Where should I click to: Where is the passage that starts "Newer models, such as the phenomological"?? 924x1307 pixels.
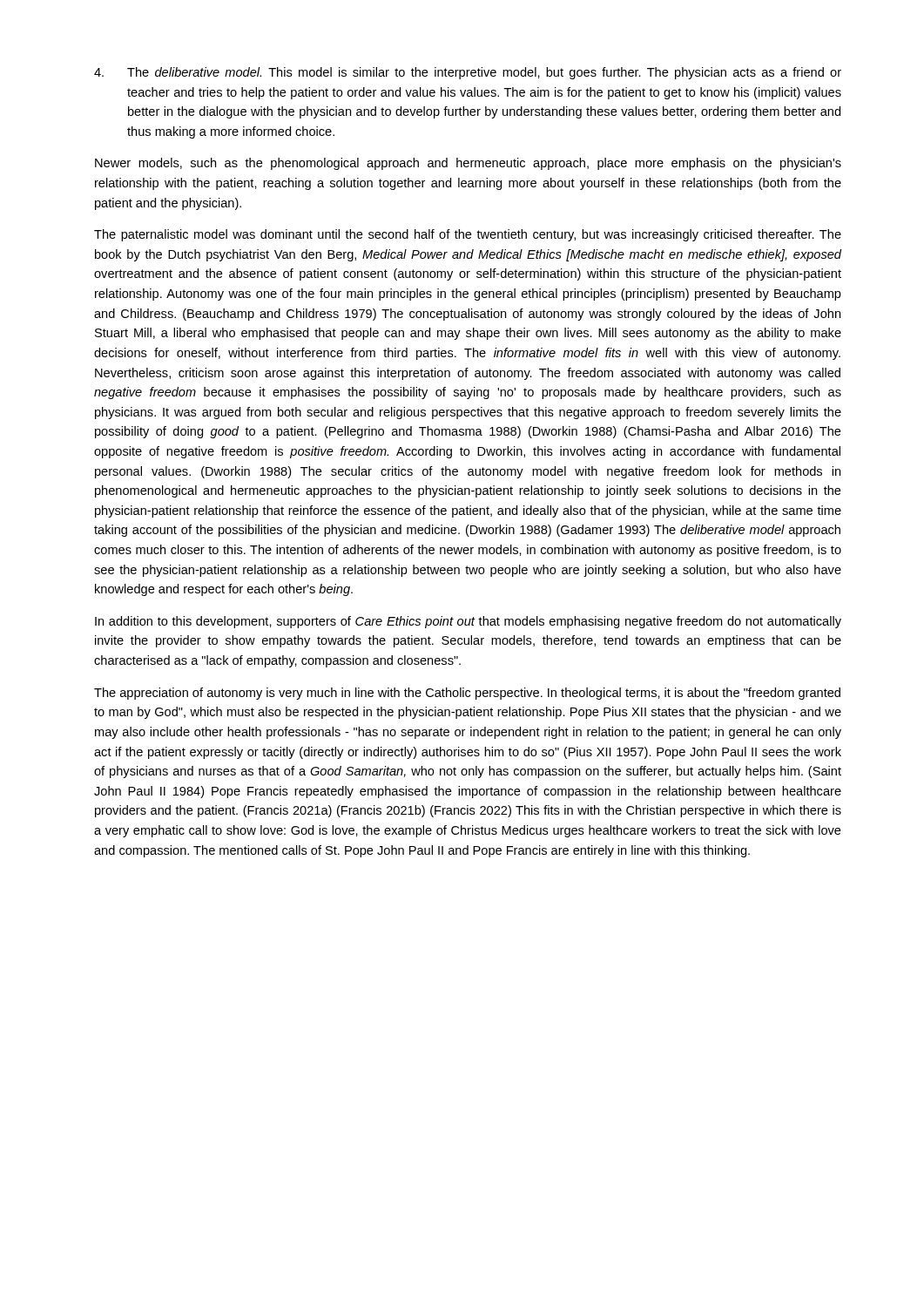point(468,183)
